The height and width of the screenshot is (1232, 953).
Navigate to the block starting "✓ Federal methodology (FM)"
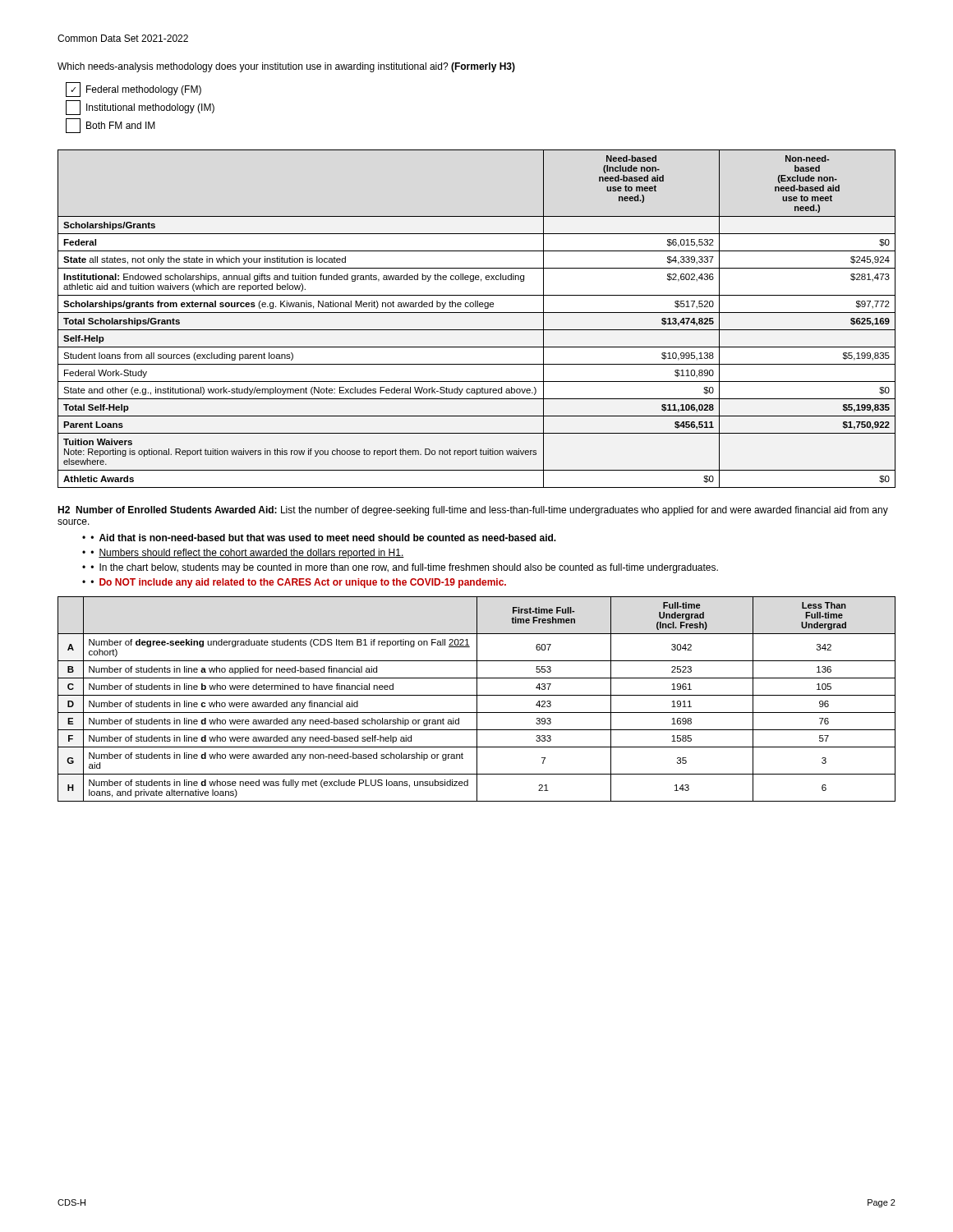point(134,90)
